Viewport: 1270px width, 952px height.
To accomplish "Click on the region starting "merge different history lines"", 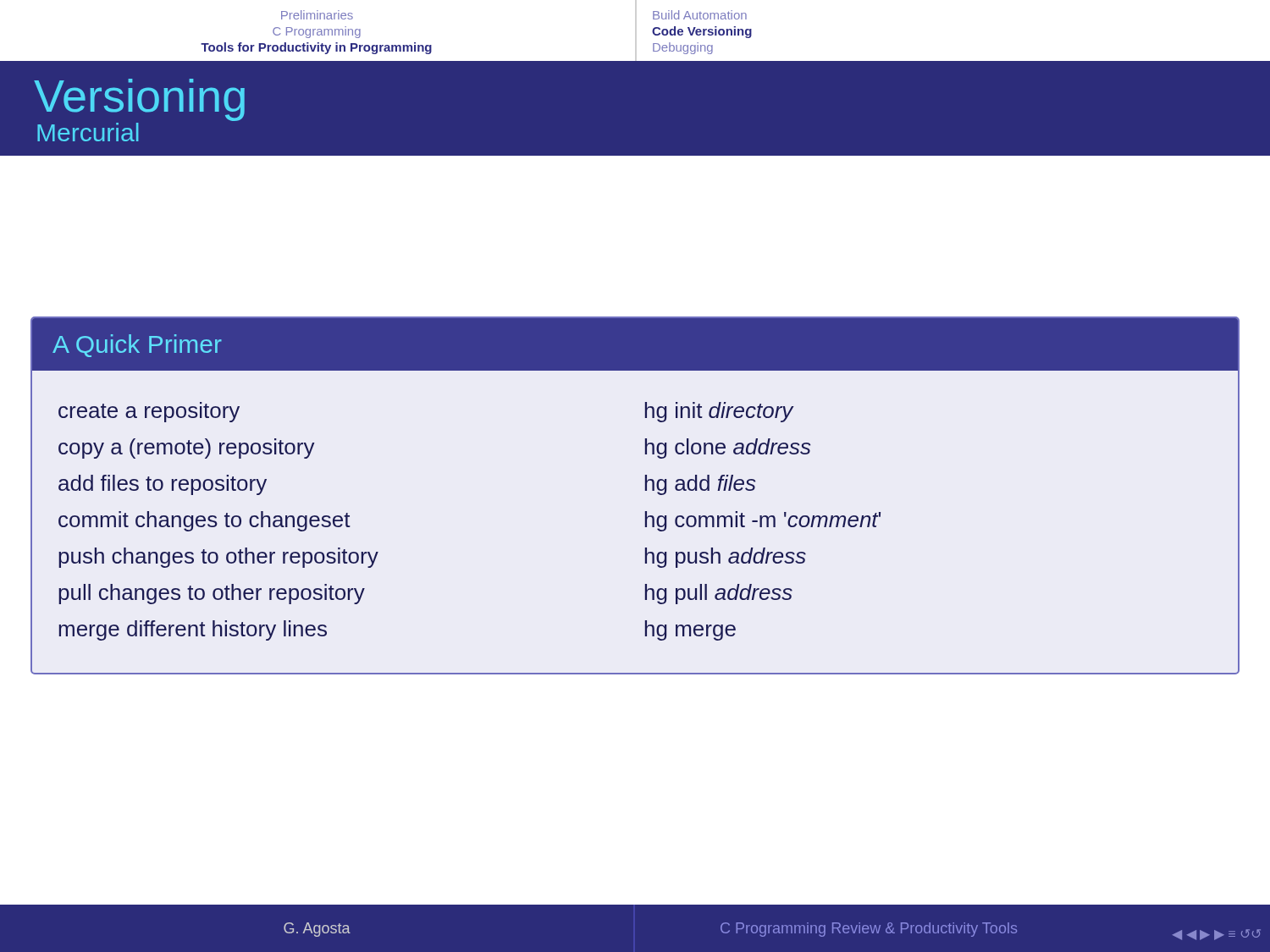I will [193, 629].
